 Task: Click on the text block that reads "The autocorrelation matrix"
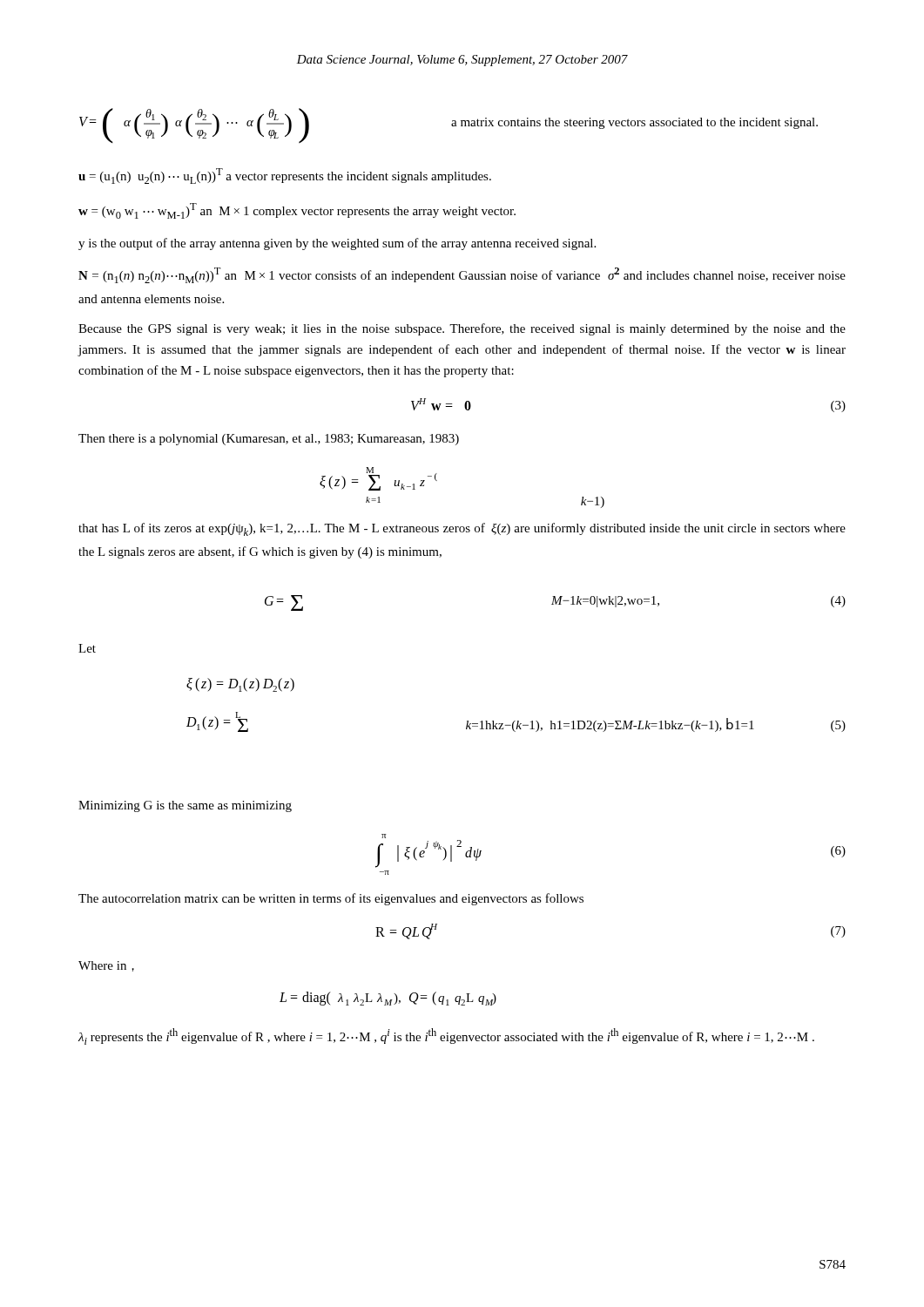[331, 898]
